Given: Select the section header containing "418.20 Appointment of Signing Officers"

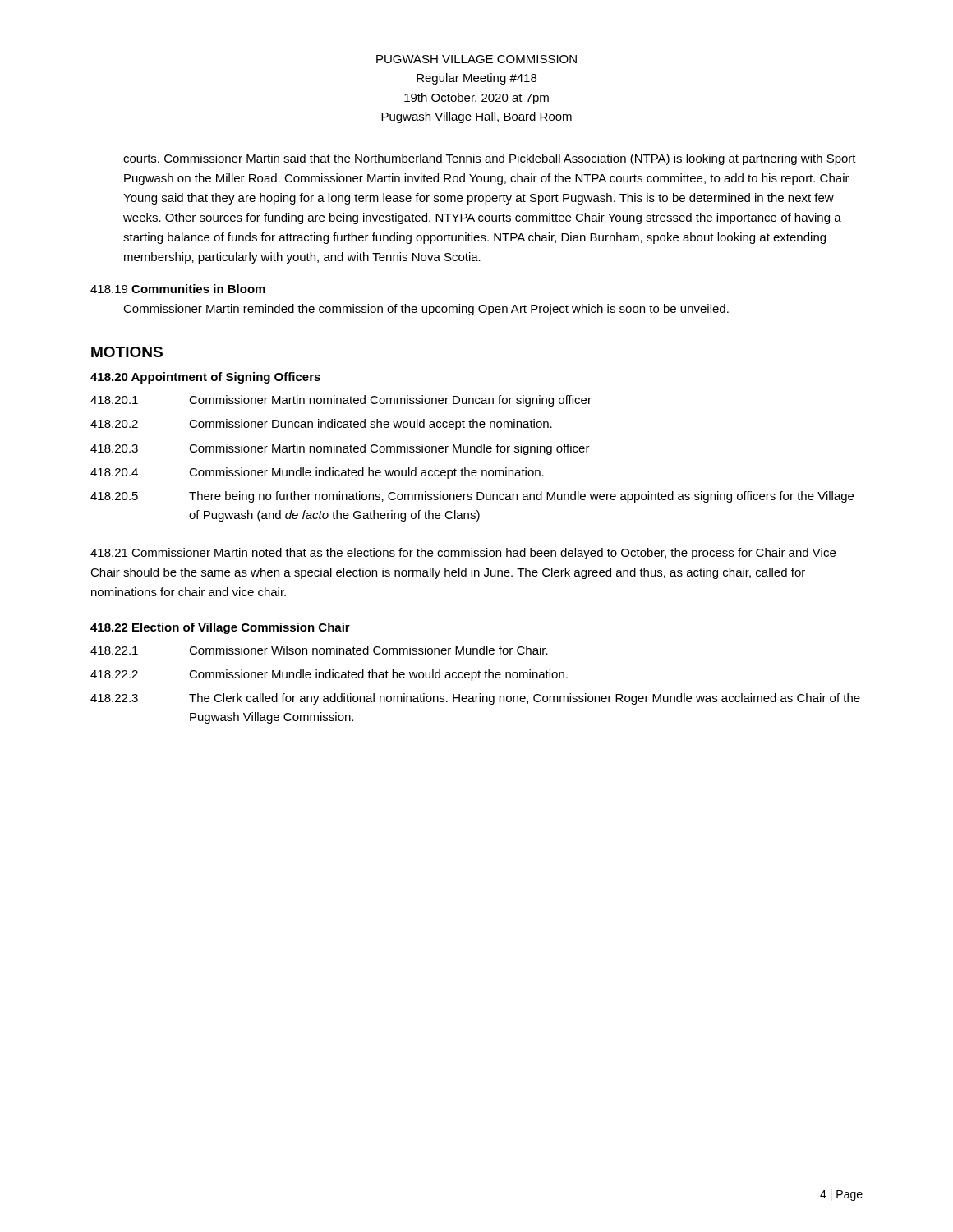Looking at the screenshot, I should 206,377.
